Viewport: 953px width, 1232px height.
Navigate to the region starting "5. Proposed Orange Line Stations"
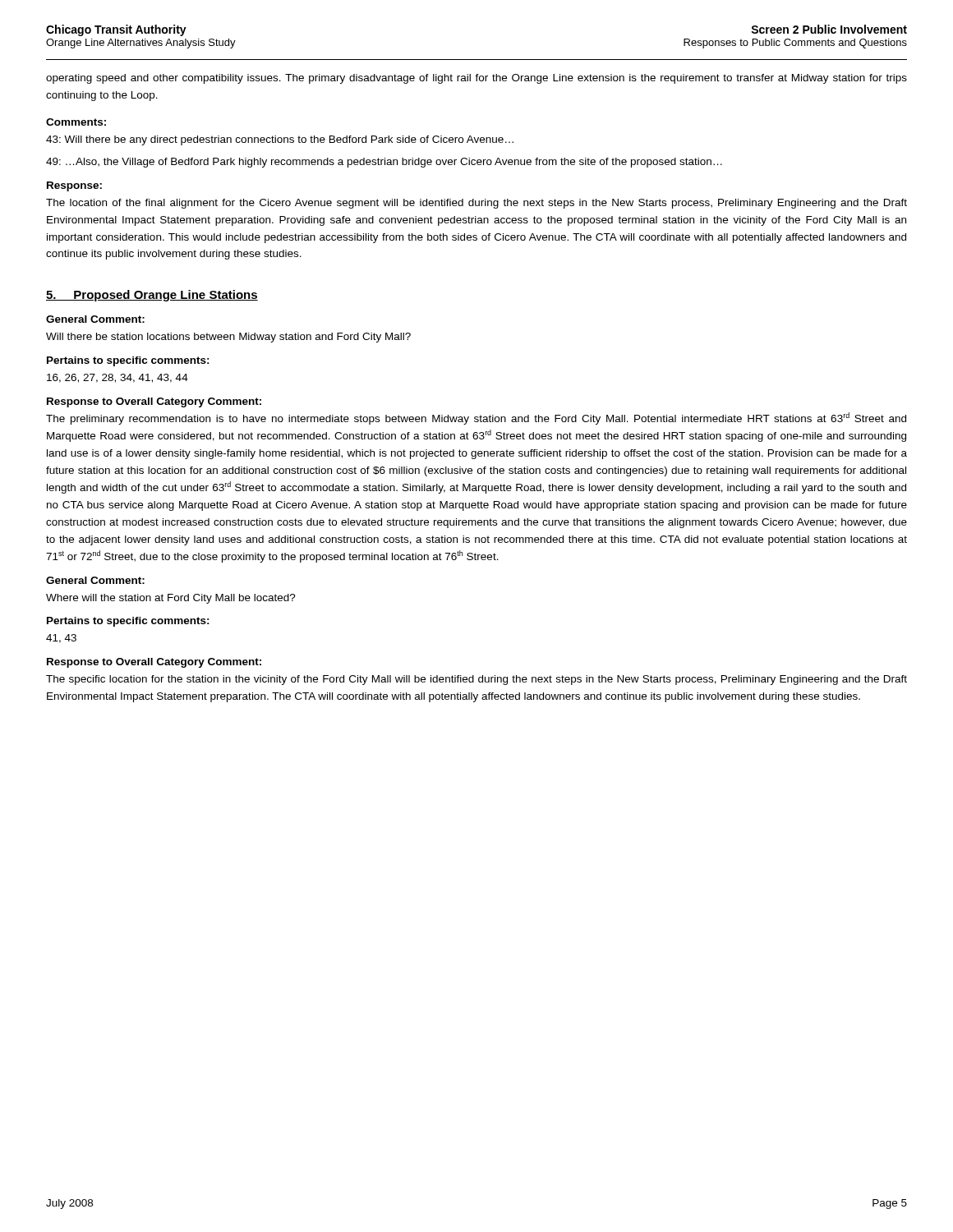(152, 295)
